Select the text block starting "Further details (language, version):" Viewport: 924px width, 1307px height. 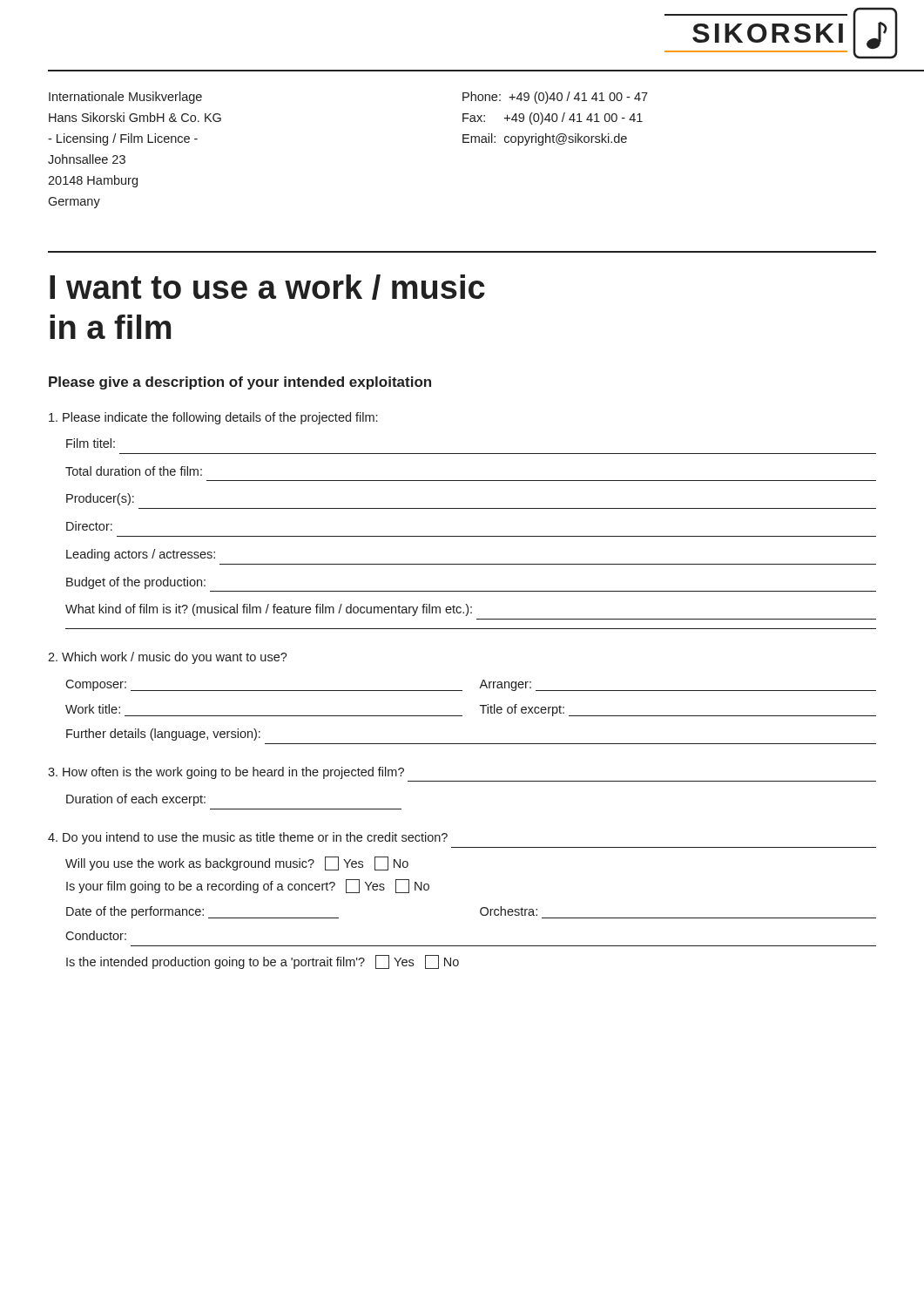[471, 734]
